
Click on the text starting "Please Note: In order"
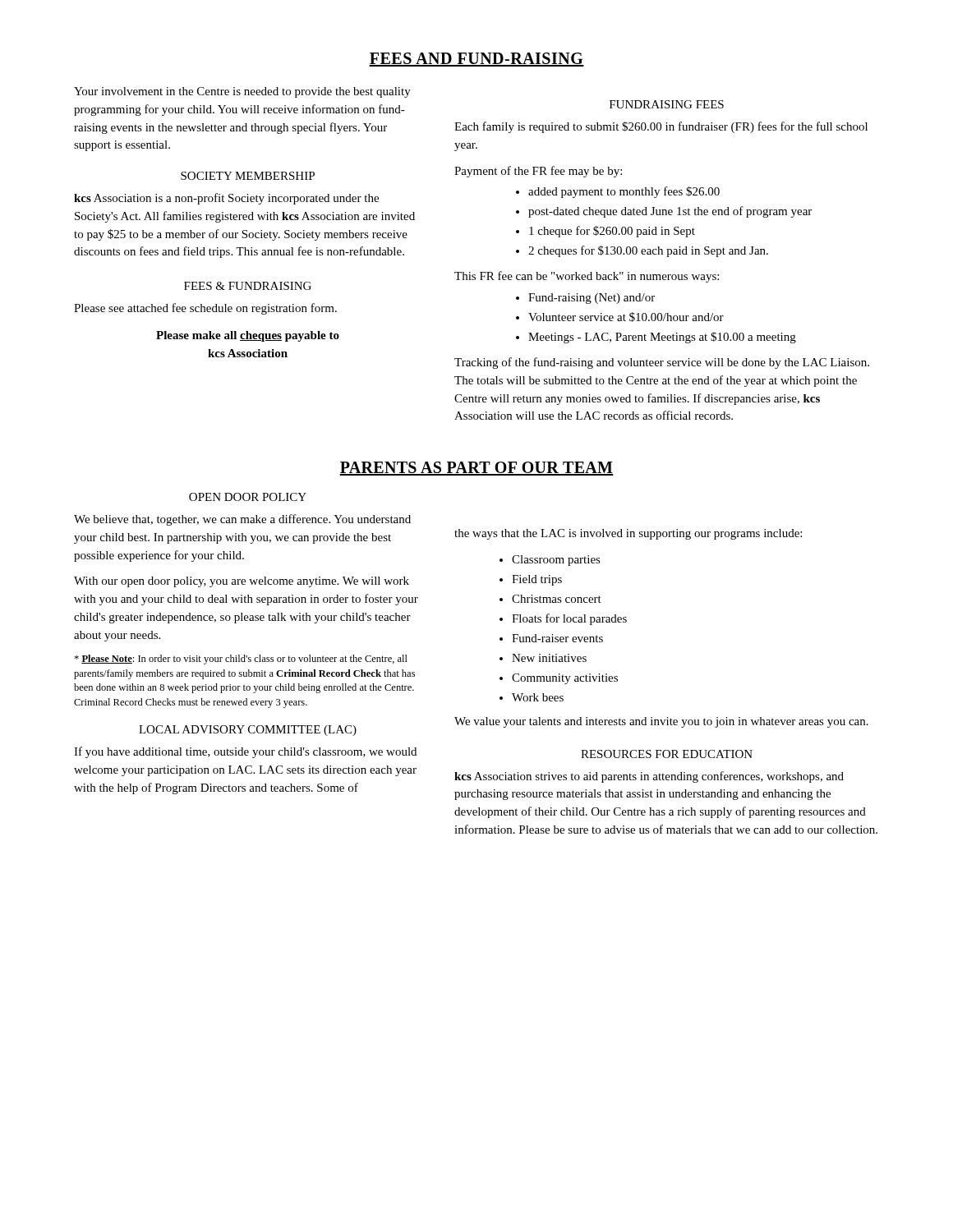[x=245, y=680]
